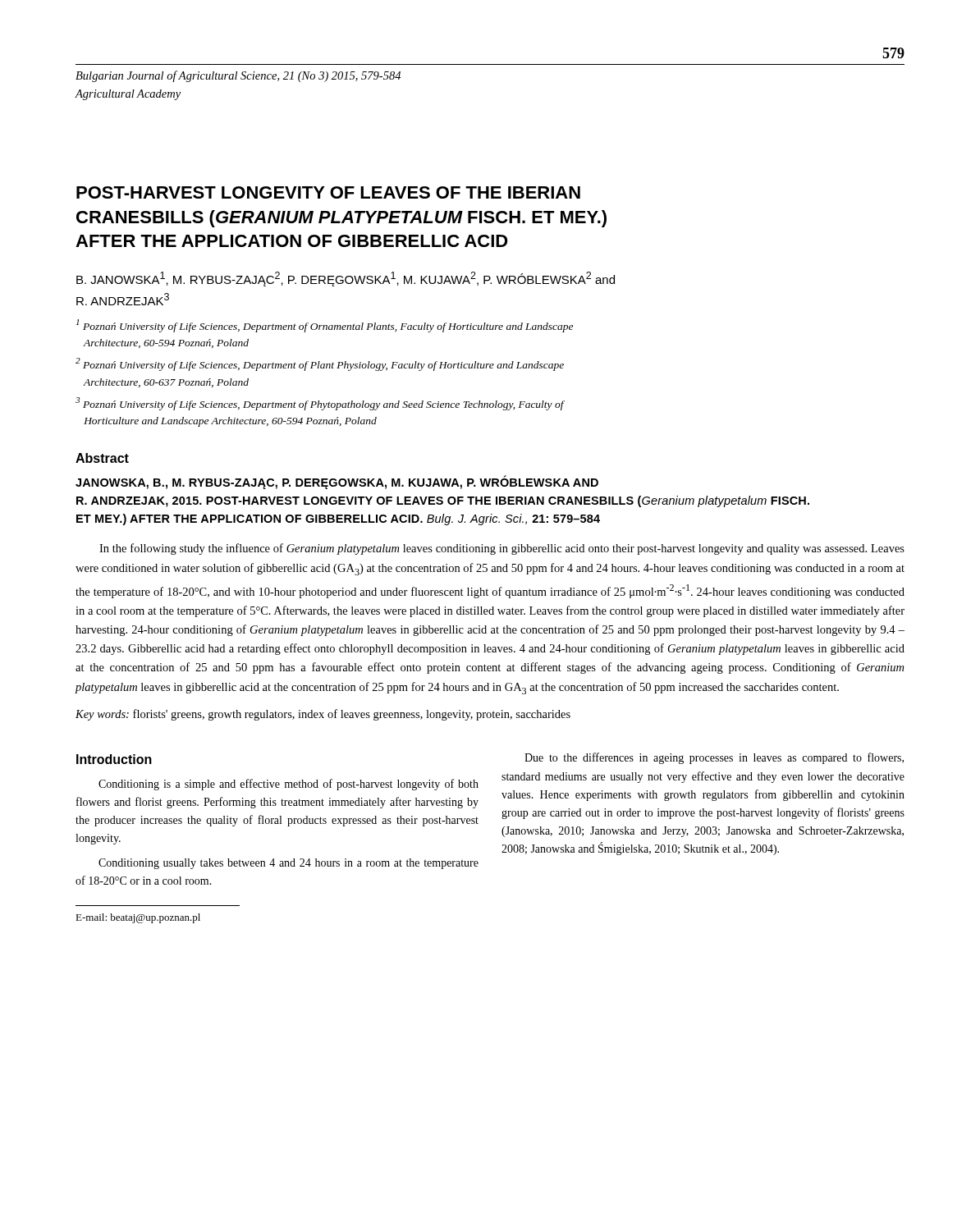Find the block on this page that starts "Key words: florists'"

point(323,714)
